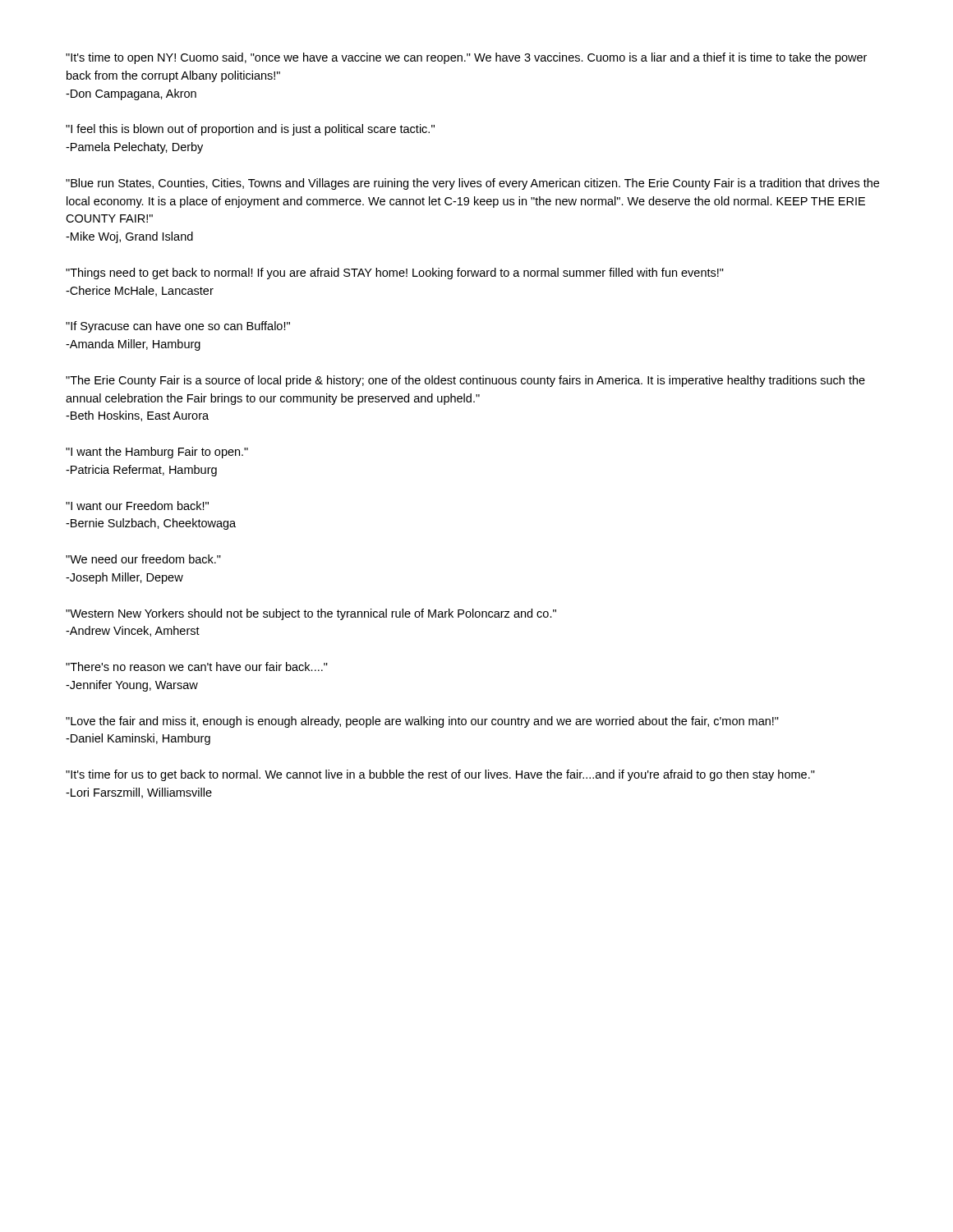953x1232 pixels.
Task: Where is the passage that starts ""It's time for us to"?
Action: (x=476, y=784)
